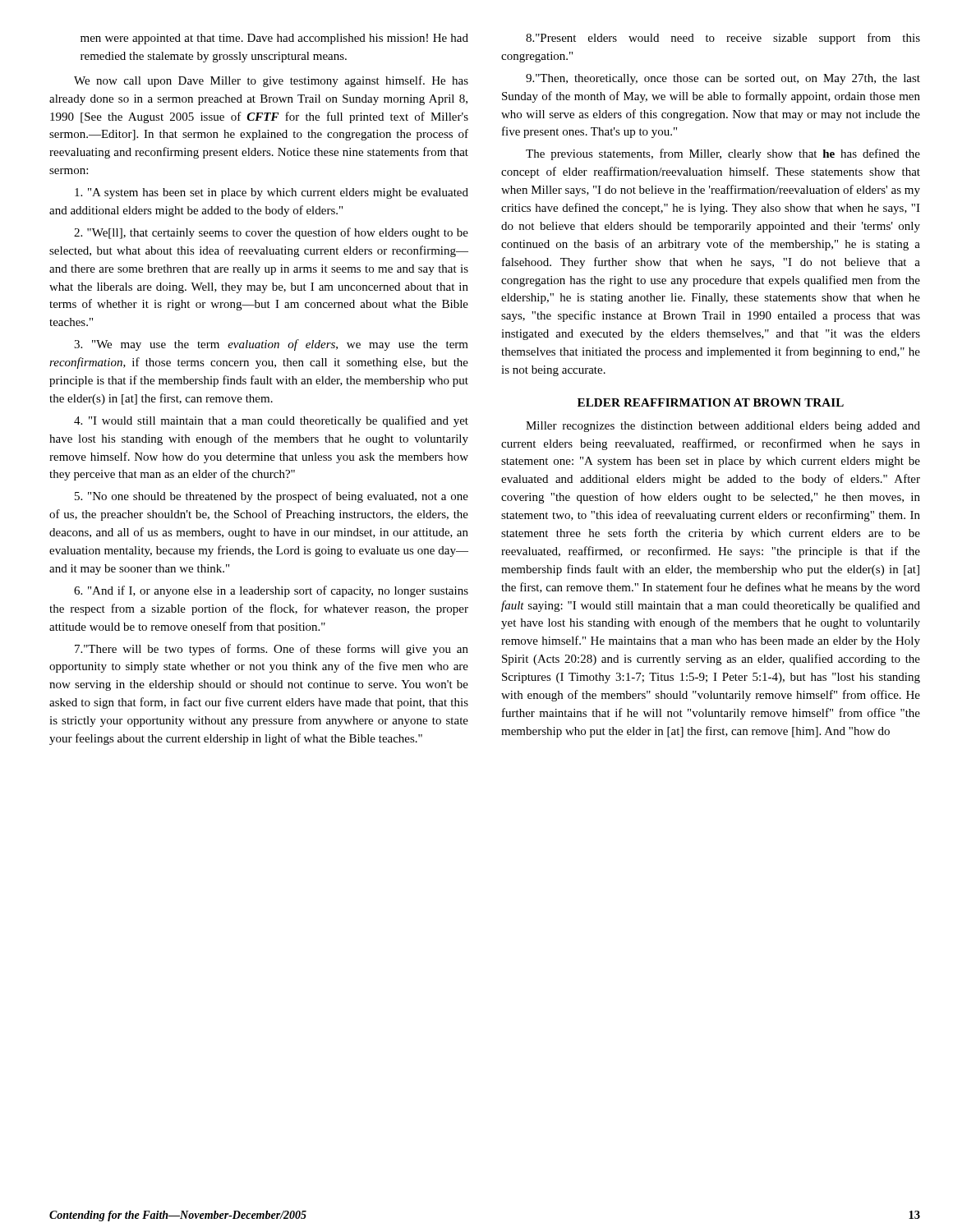Locate the block of text that opens with "2. "We[ll], that certainly seems to cover"
This screenshot has width=953, height=1232.
259,278
